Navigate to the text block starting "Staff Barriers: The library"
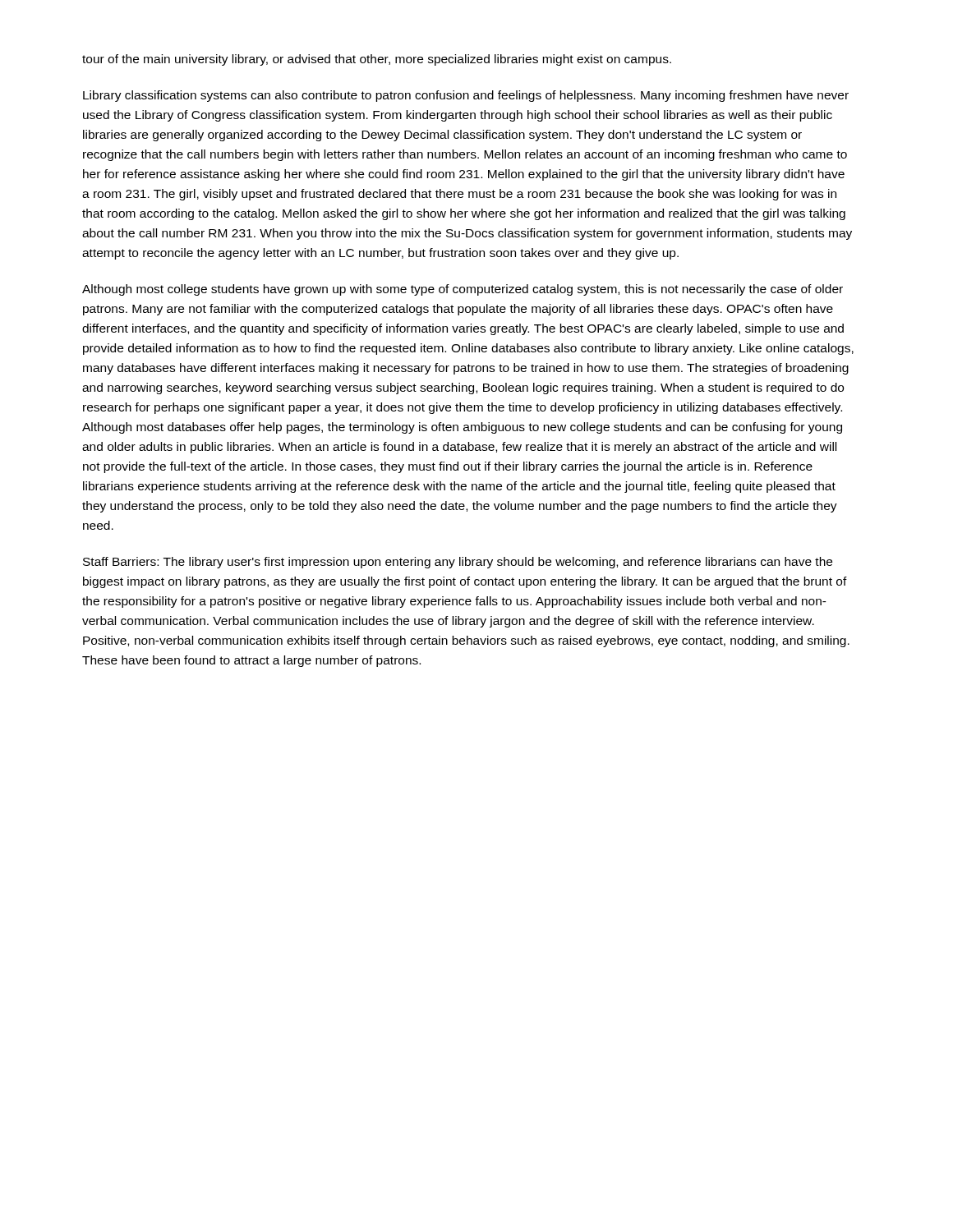Viewport: 953px width, 1232px height. pos(466,611)
